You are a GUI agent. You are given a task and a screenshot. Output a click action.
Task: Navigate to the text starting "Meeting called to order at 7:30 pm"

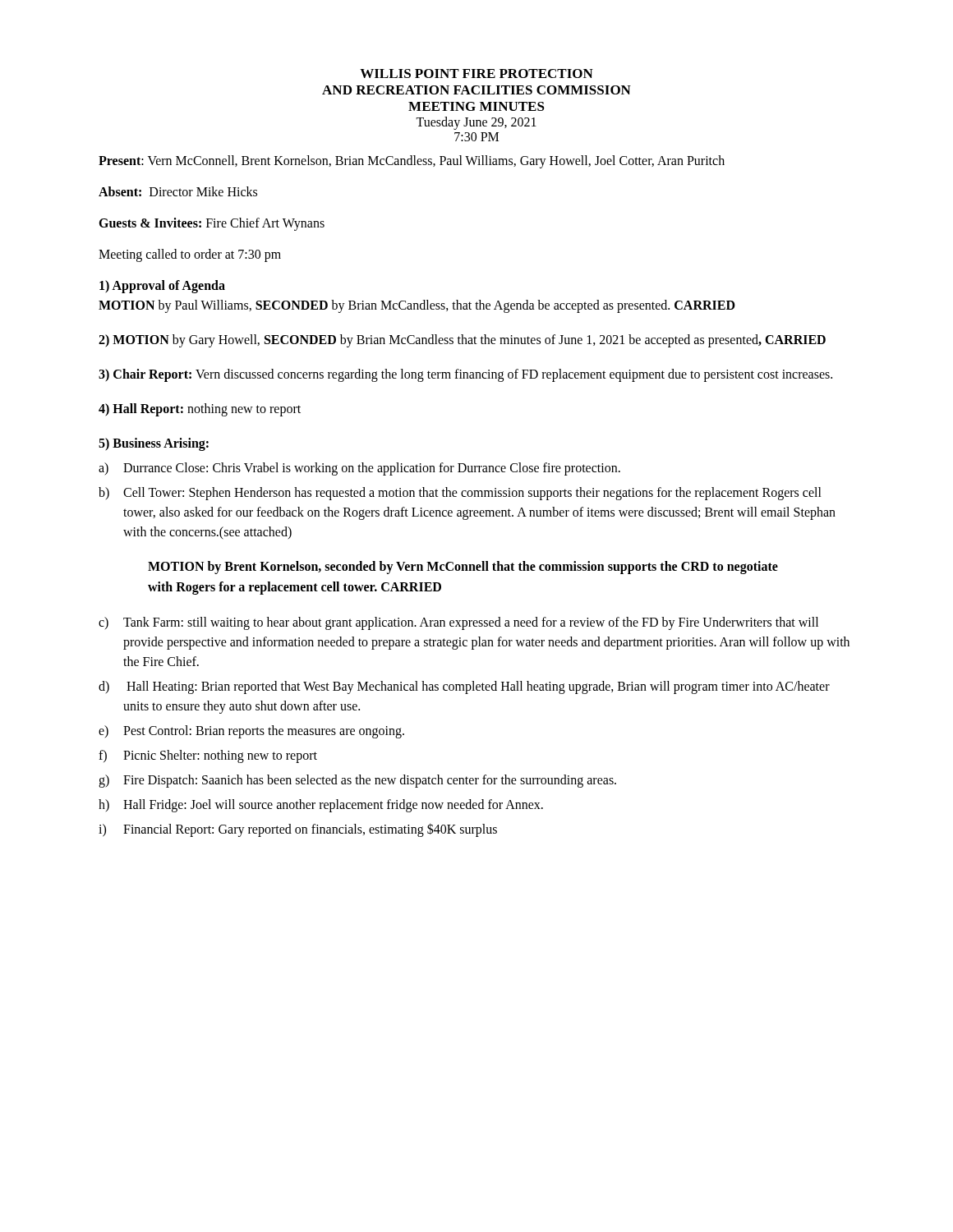click(x=190, y=254)
